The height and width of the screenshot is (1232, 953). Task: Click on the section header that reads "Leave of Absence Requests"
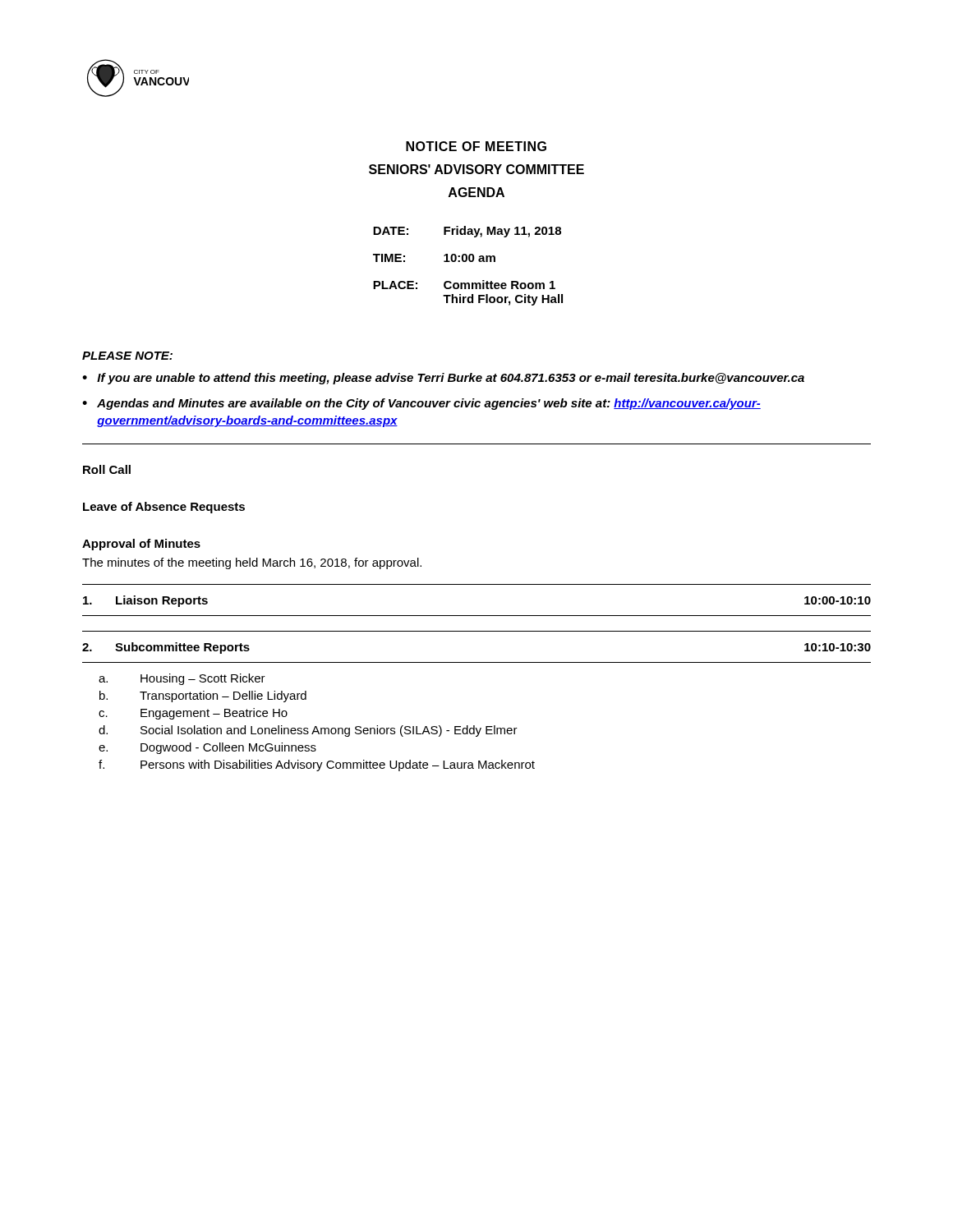(164, 507)
